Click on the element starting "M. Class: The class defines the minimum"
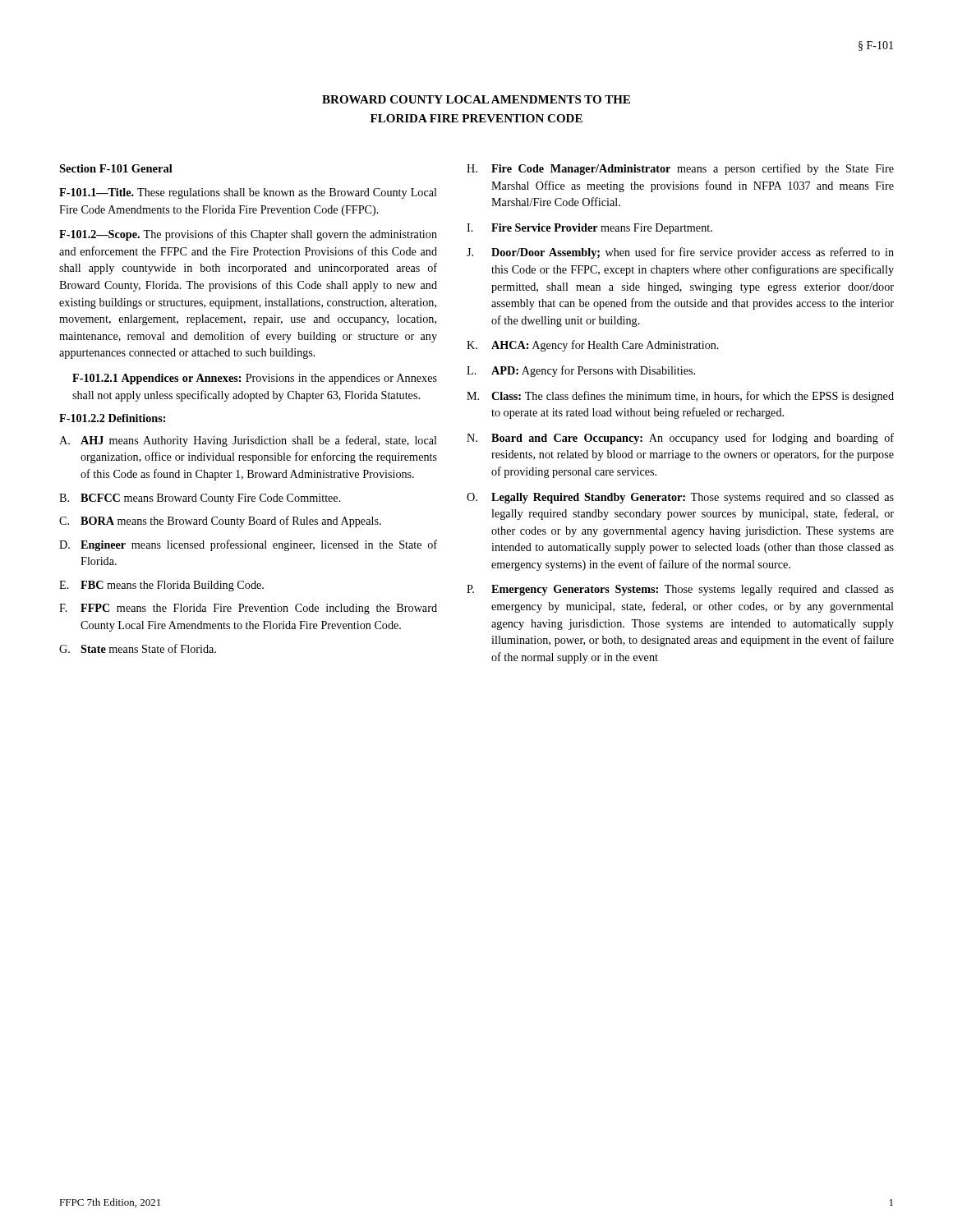This screenshot has width=953, height=1232. pos(680,404)
